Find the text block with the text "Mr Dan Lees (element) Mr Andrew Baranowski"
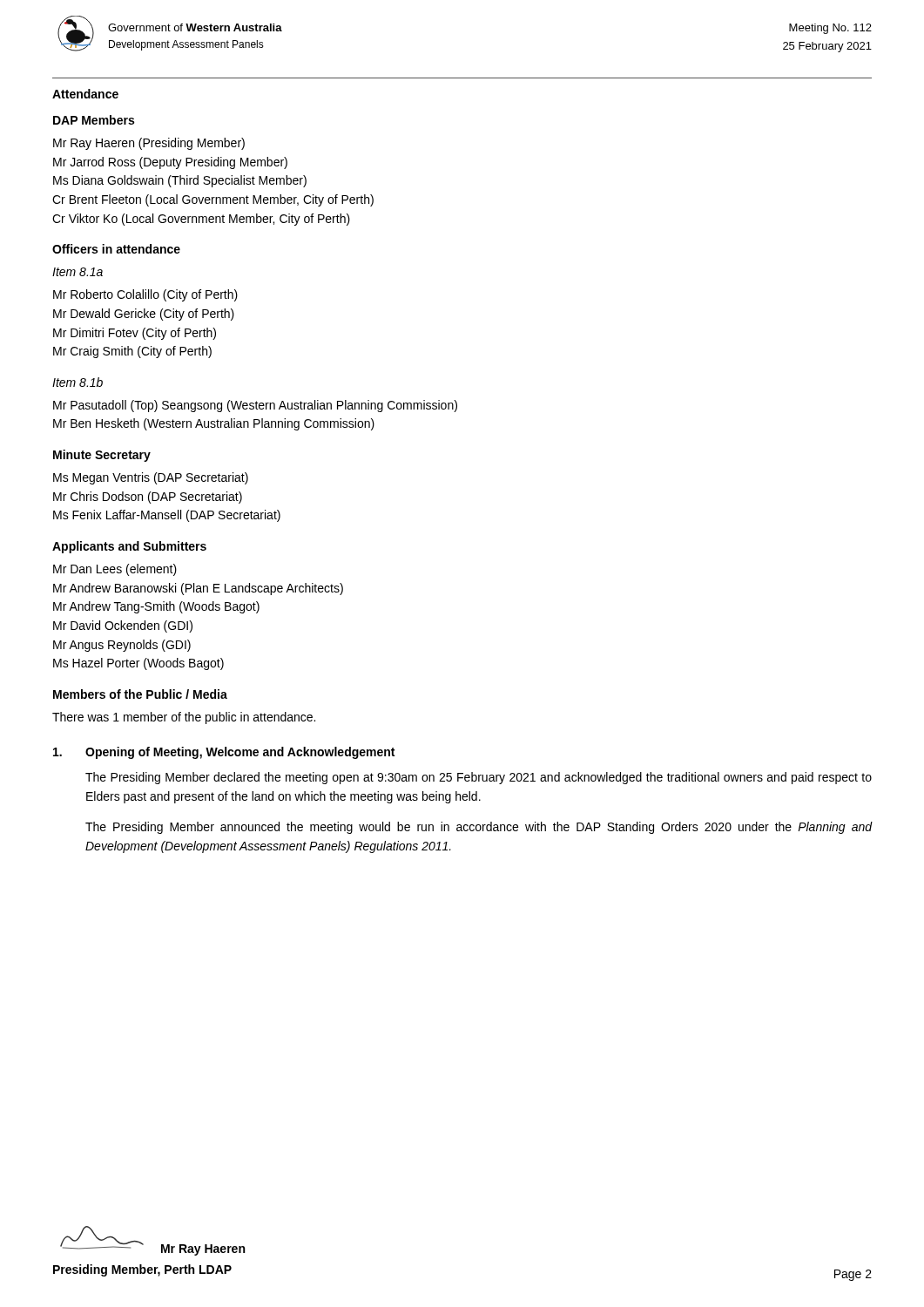924x1307 pixels. click(x=198, y=616)
